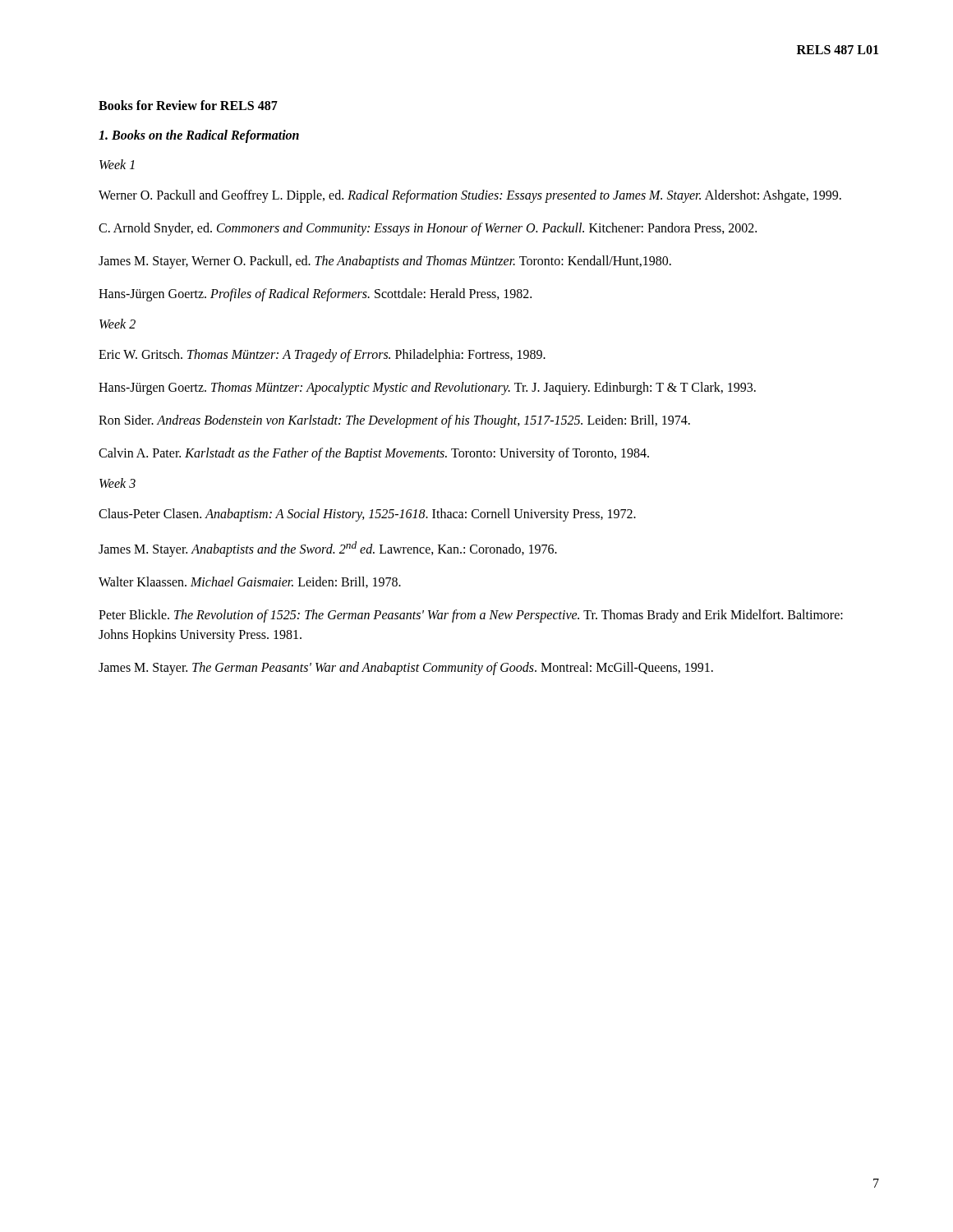Viewport: 953px width, 1232px height.
Task: Click the passage that begins "Ron Sider. Andreas Bodenstein von"
Action: pos(395,420)
